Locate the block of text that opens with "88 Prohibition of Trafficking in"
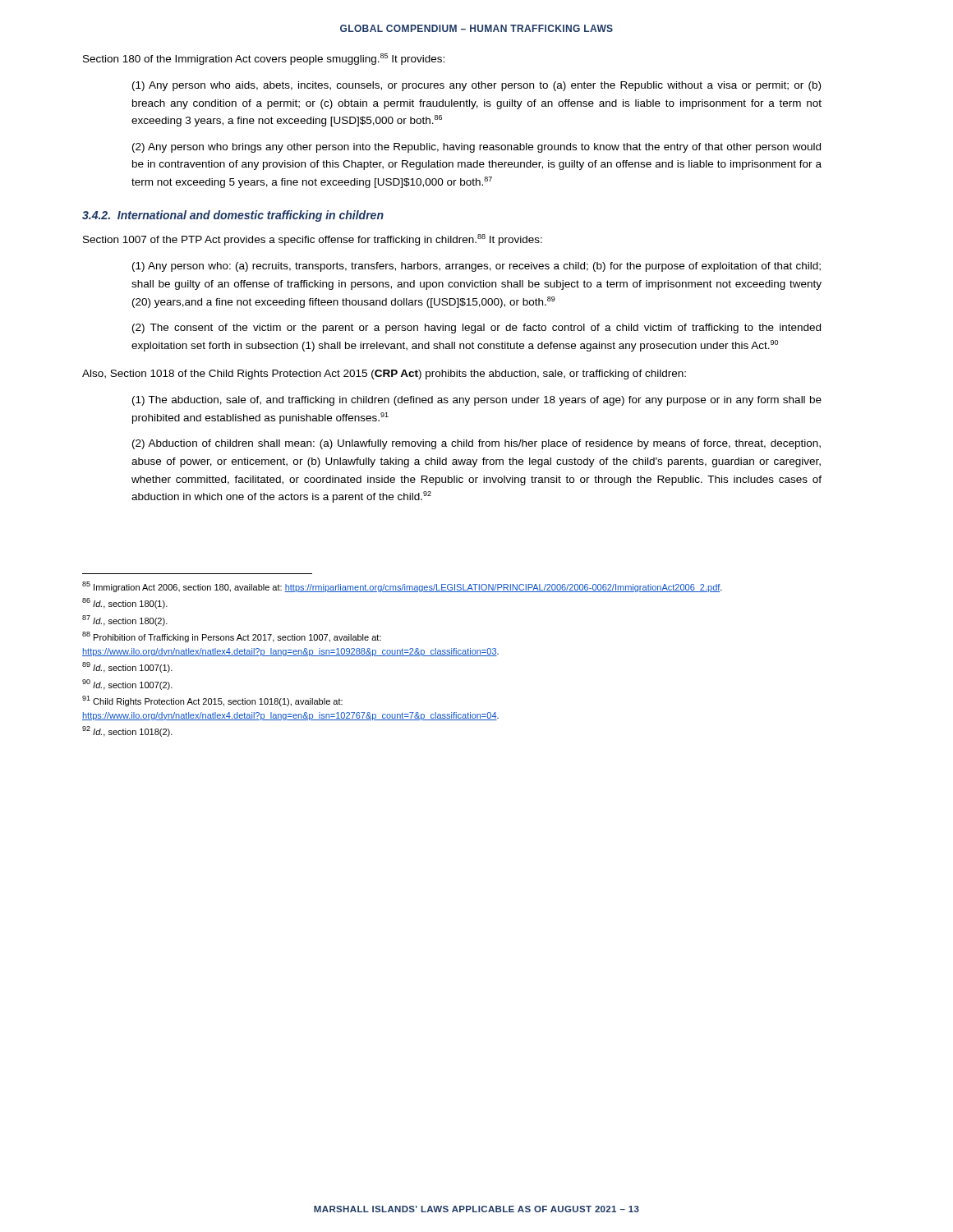 coord(291,644)
